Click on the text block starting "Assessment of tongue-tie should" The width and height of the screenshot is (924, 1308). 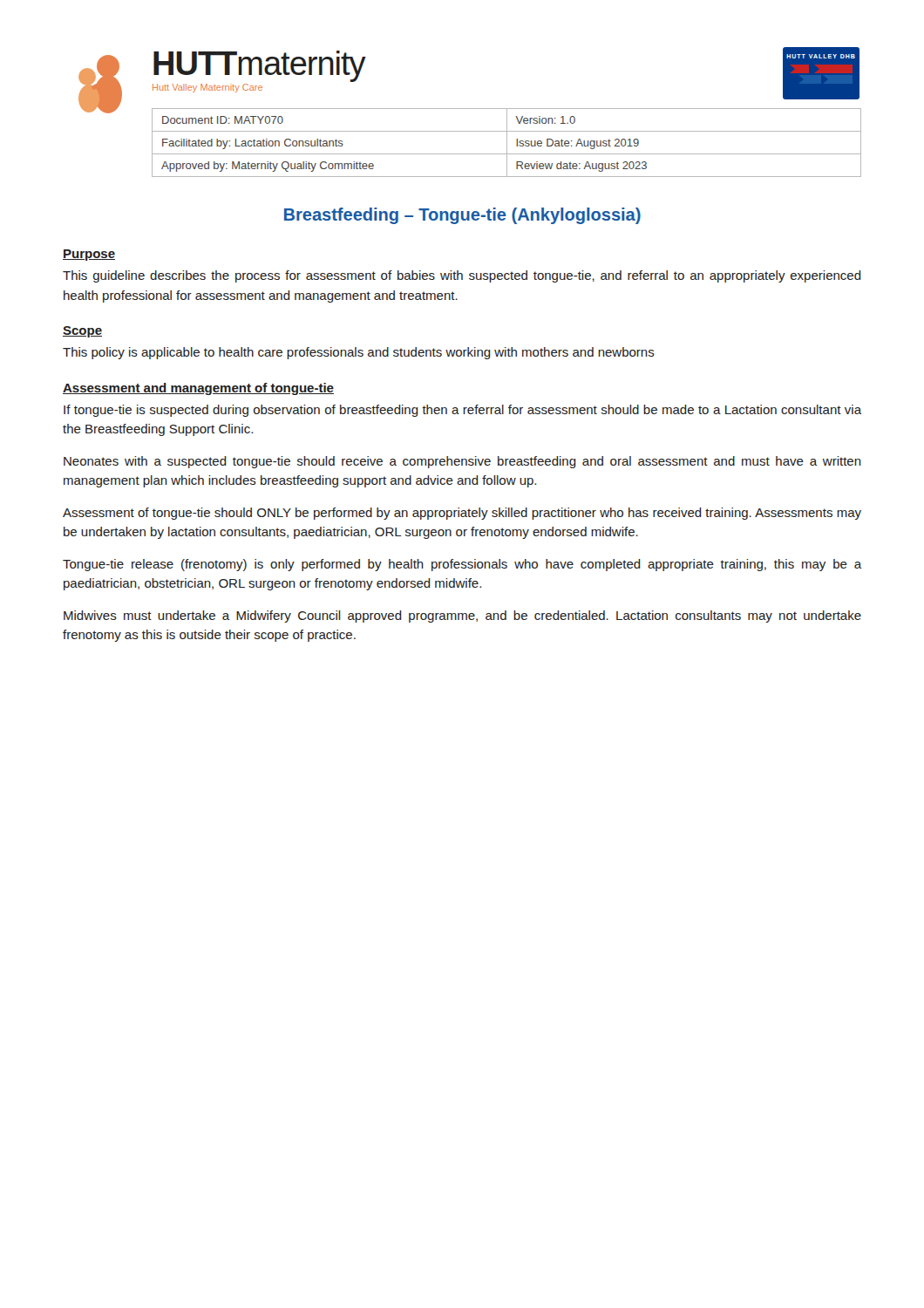pos(462,522)
